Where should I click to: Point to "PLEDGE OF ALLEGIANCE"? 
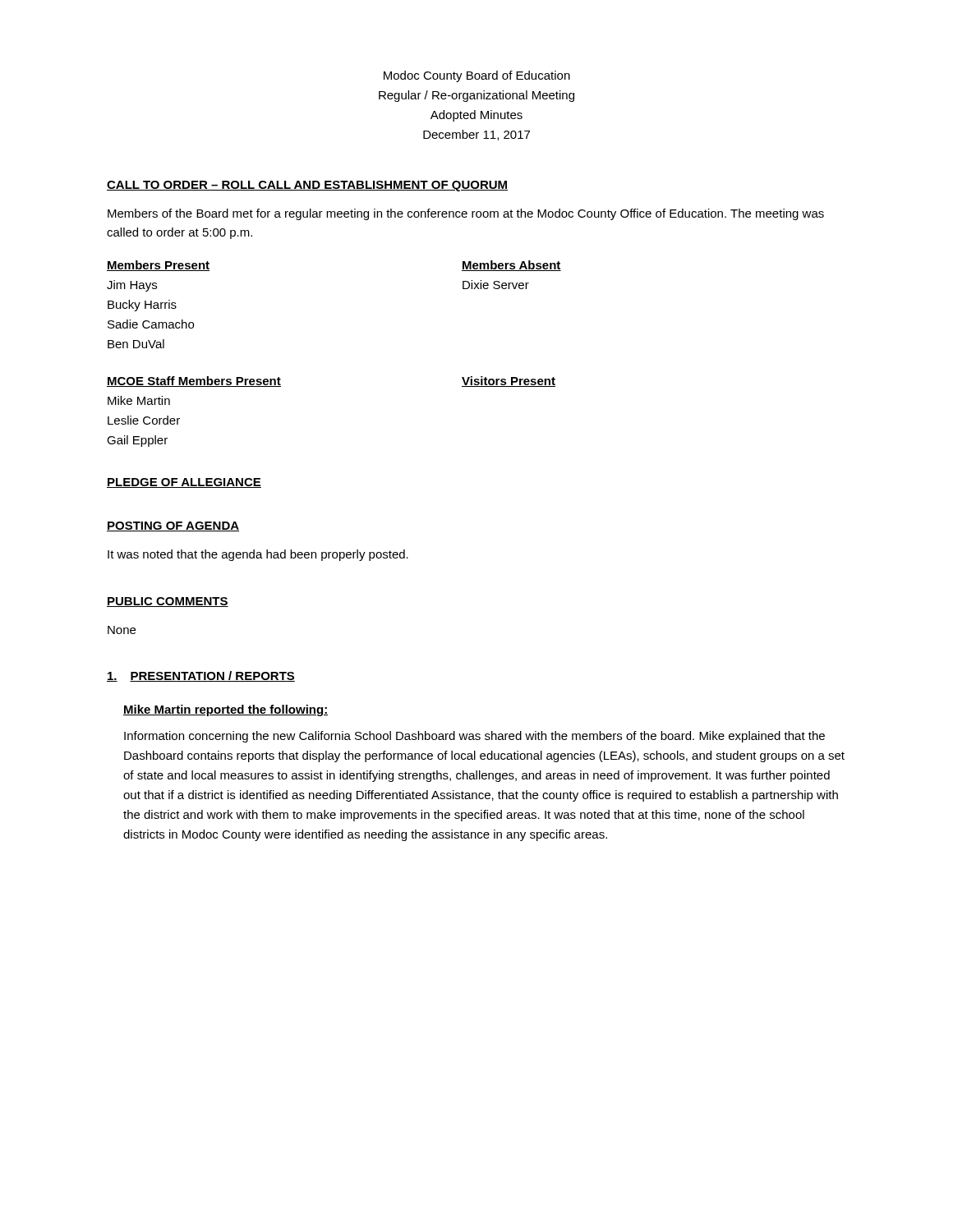(184, 482)
